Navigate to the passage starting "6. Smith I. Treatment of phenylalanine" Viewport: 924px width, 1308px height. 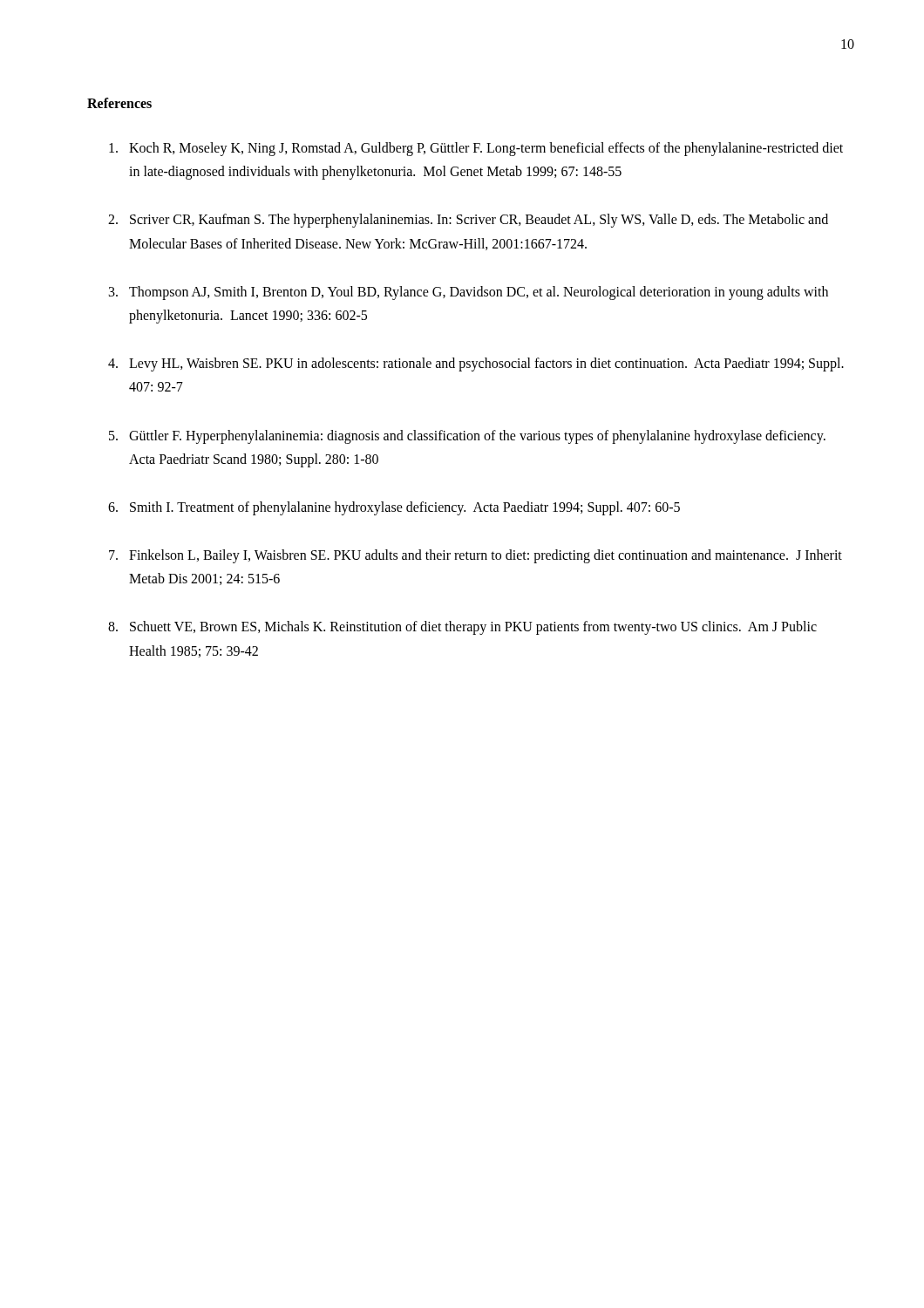coord(471,507)
